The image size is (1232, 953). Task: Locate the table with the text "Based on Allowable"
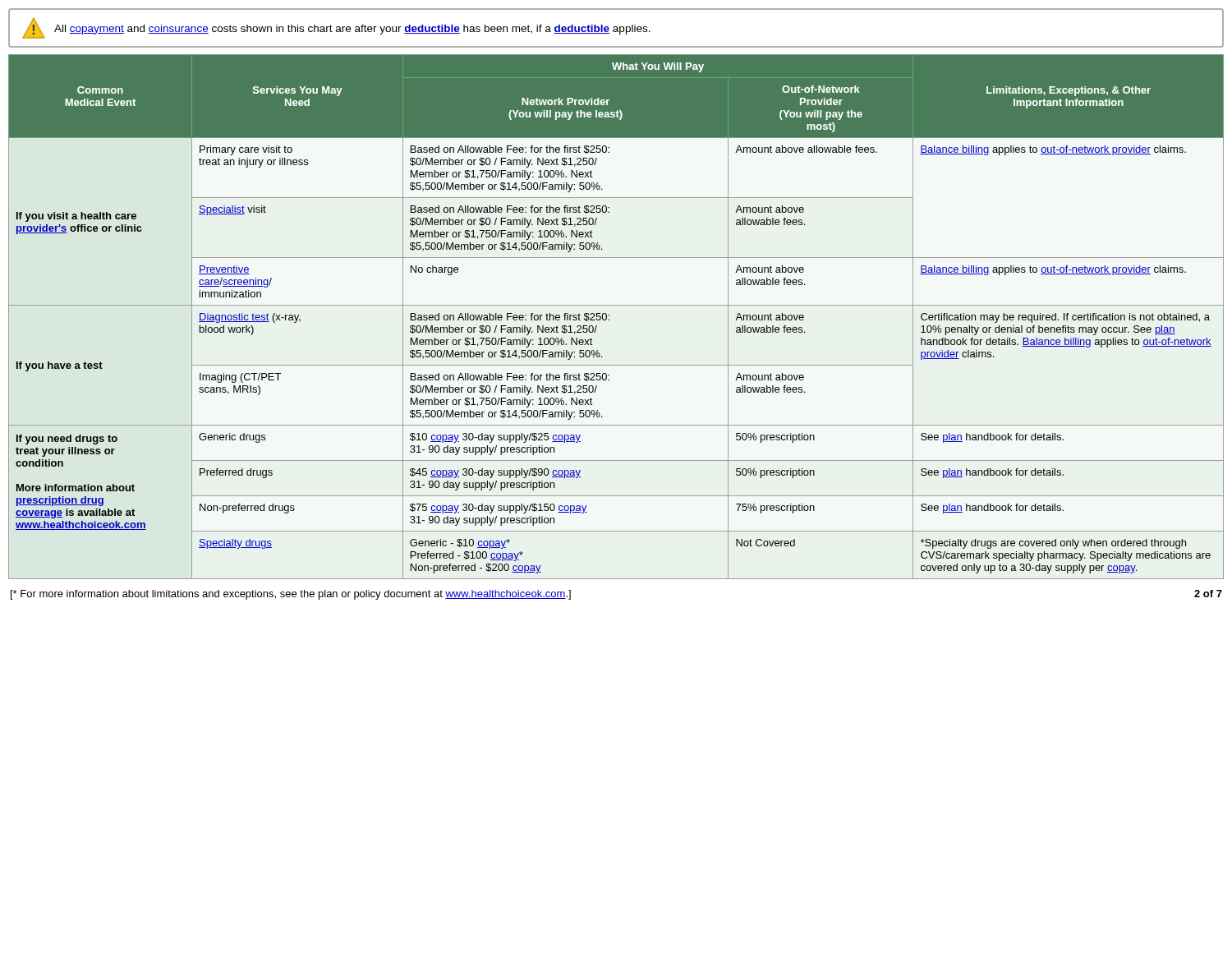[x=616, y=317]
